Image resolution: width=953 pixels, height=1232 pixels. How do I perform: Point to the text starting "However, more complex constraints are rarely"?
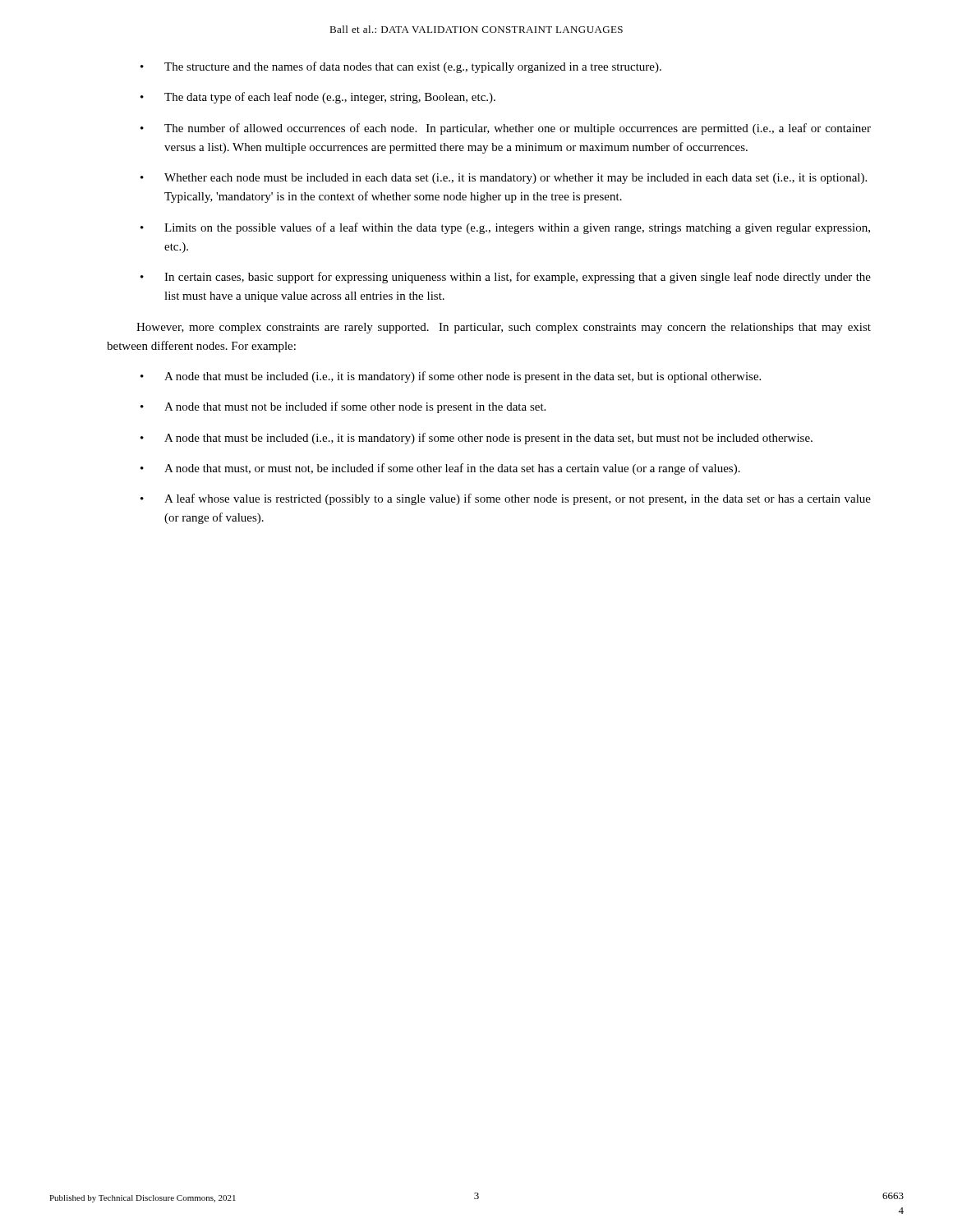tap(489, 336)
